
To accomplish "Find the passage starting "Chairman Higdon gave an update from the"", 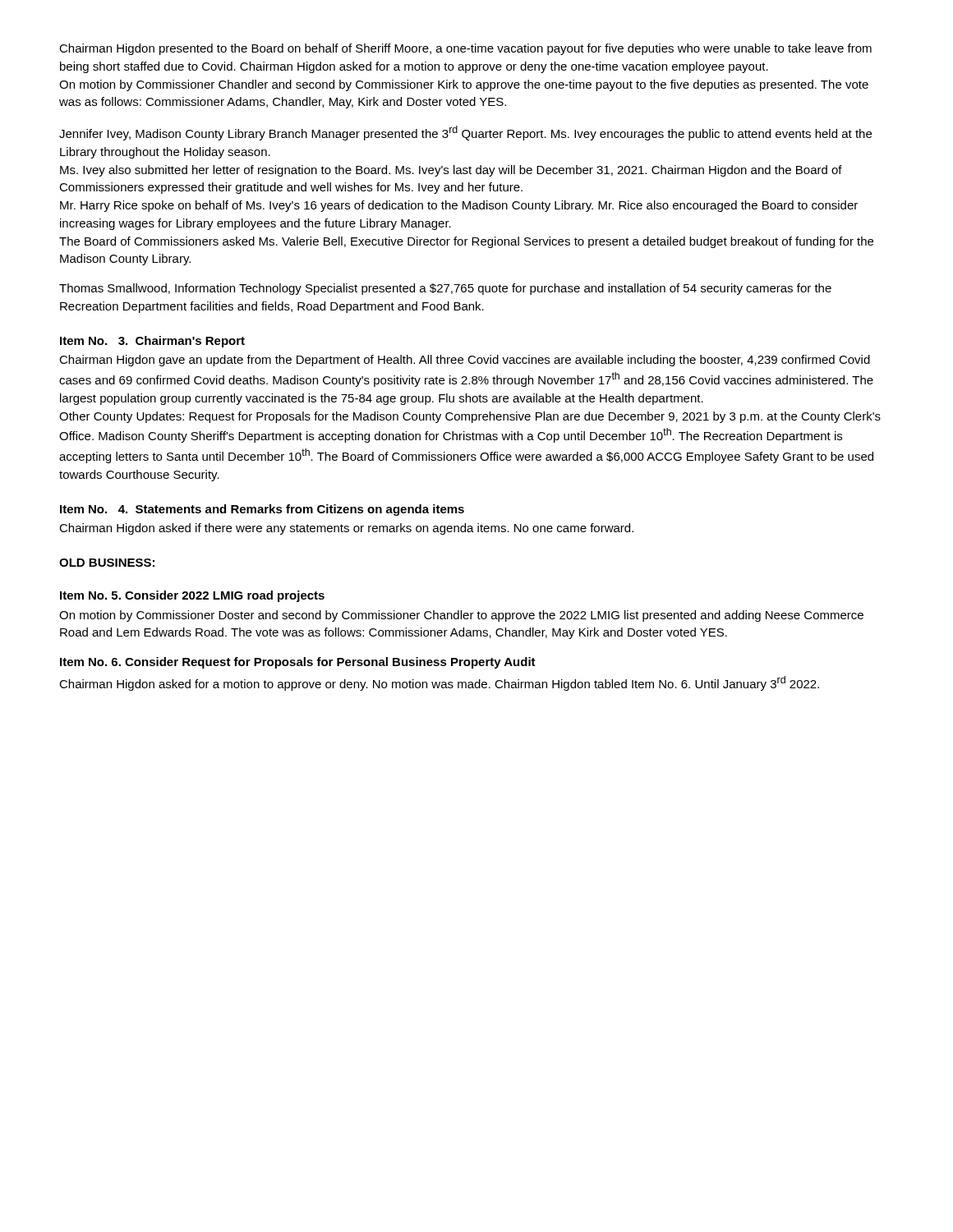I will pyautogui.click(x=470, y=417).
